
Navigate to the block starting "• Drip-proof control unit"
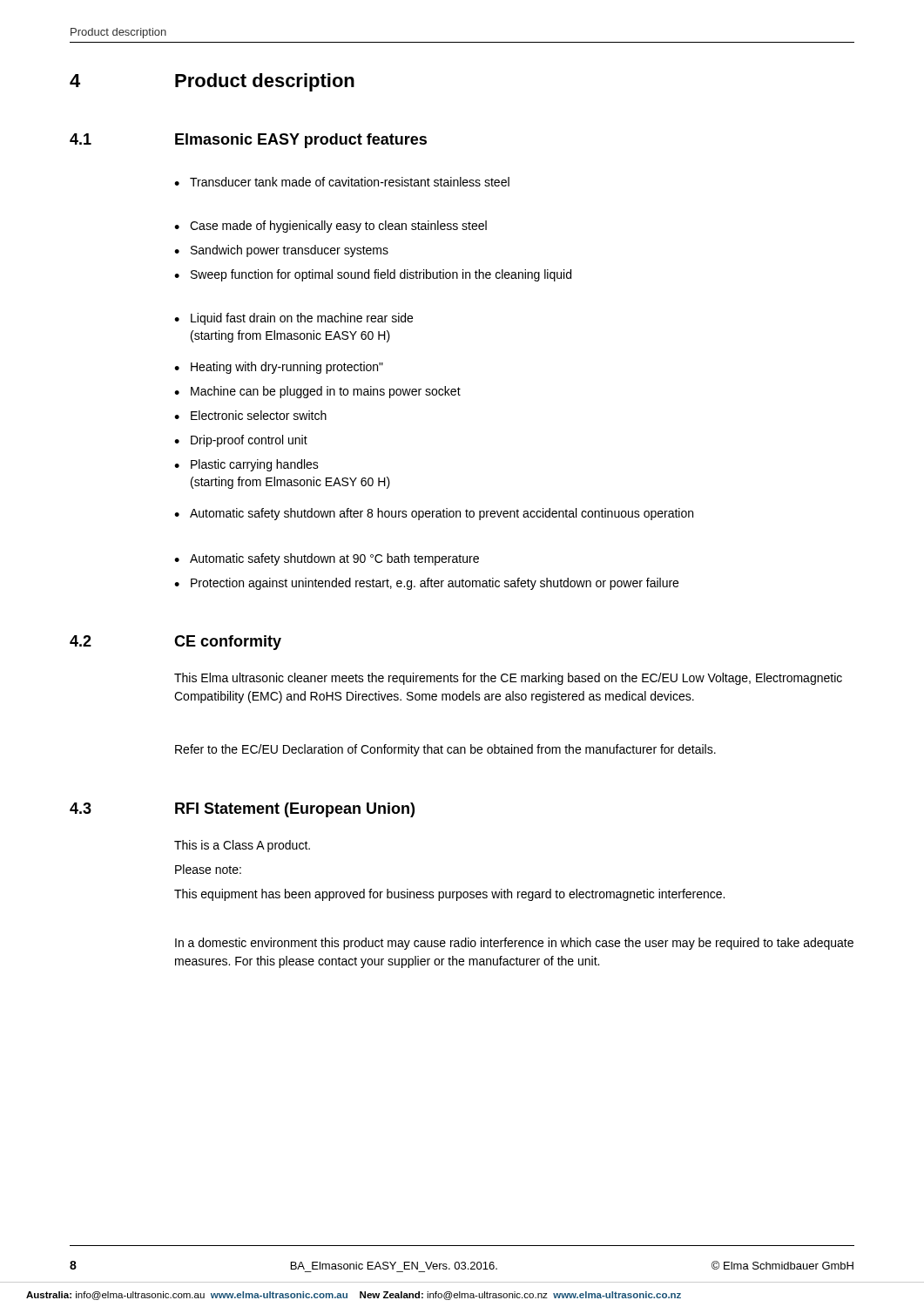[241, 441]
